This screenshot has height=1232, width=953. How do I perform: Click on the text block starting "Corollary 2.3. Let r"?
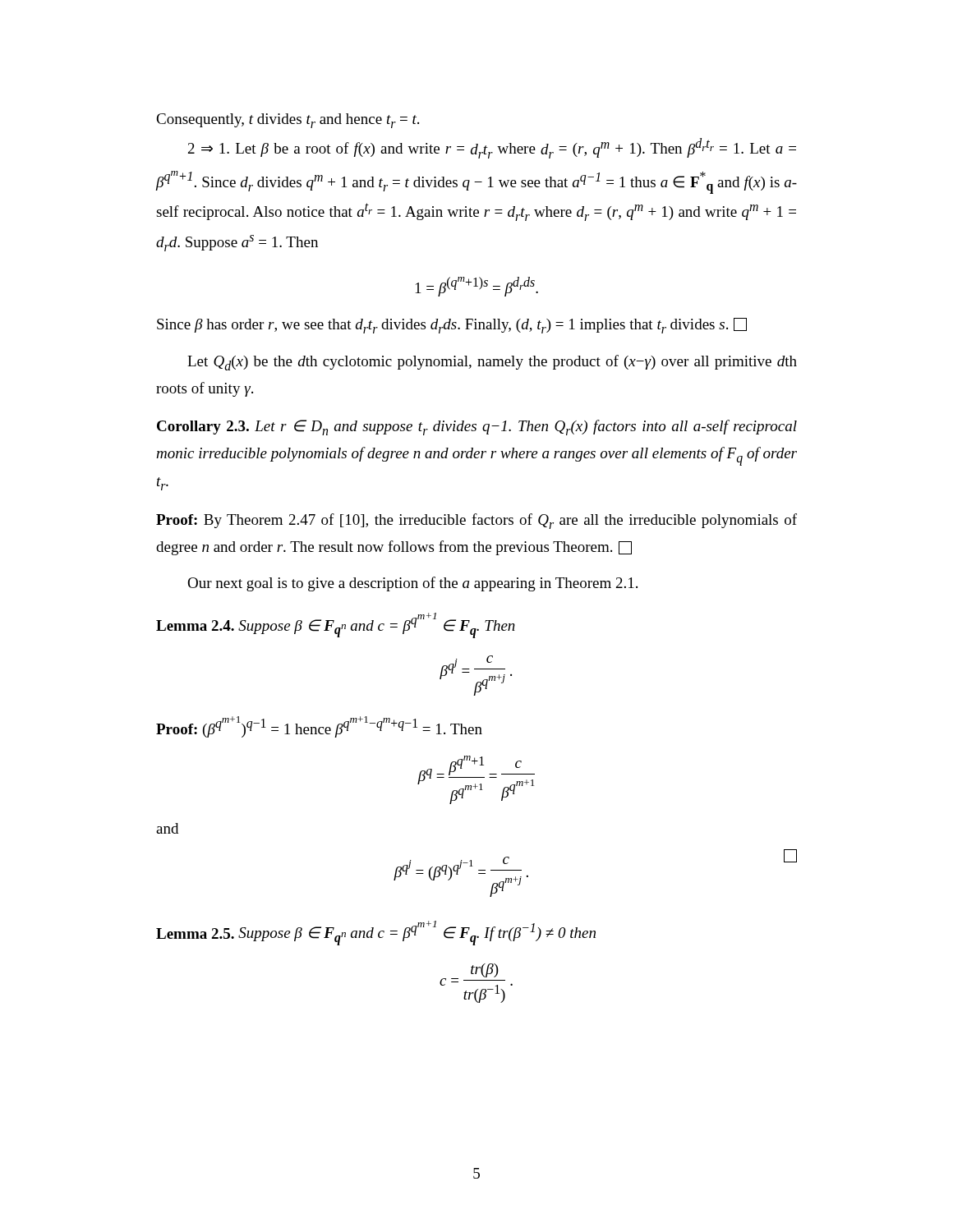coord(476,455)
